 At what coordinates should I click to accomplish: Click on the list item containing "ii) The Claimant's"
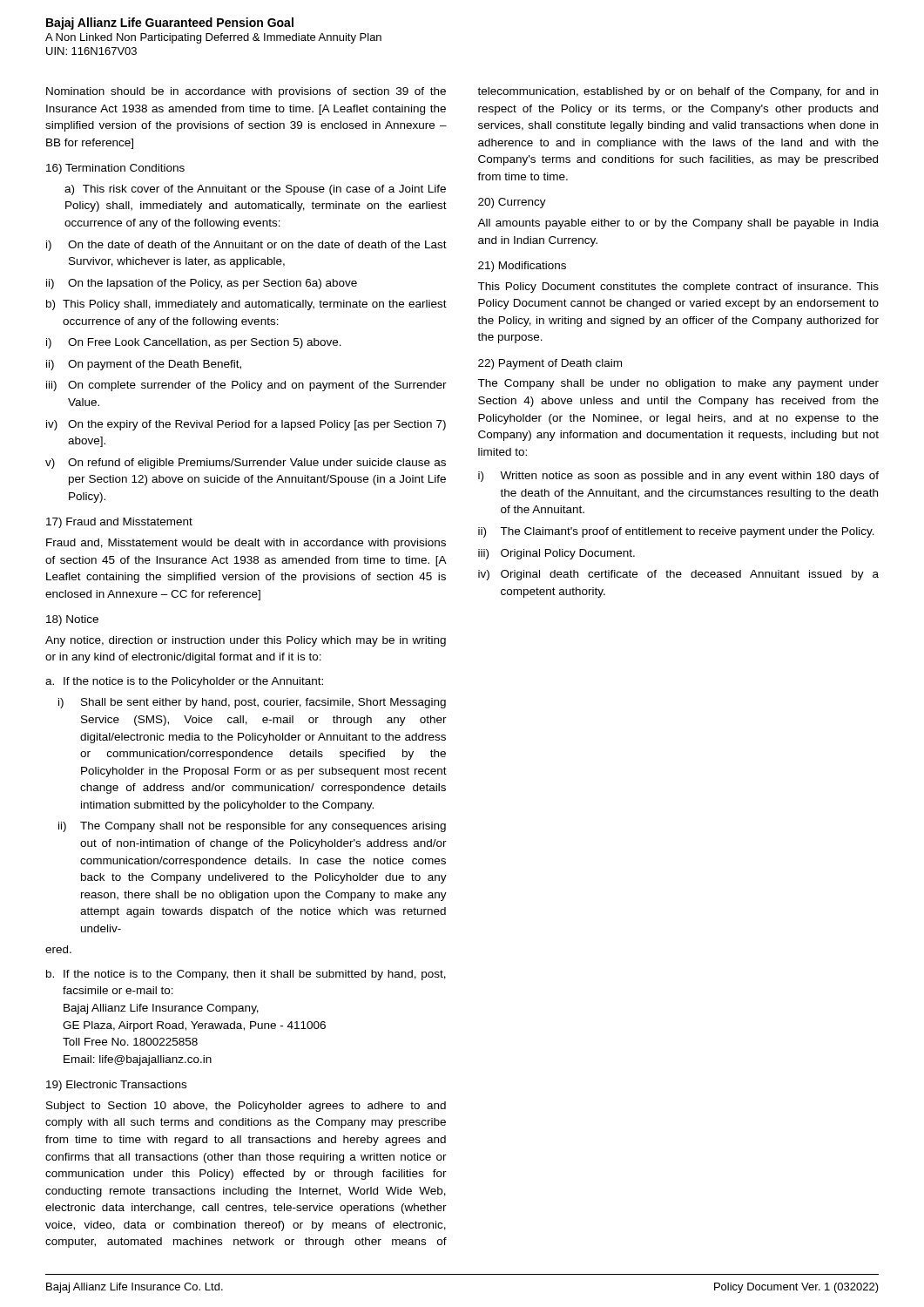(x=676, y=531)
